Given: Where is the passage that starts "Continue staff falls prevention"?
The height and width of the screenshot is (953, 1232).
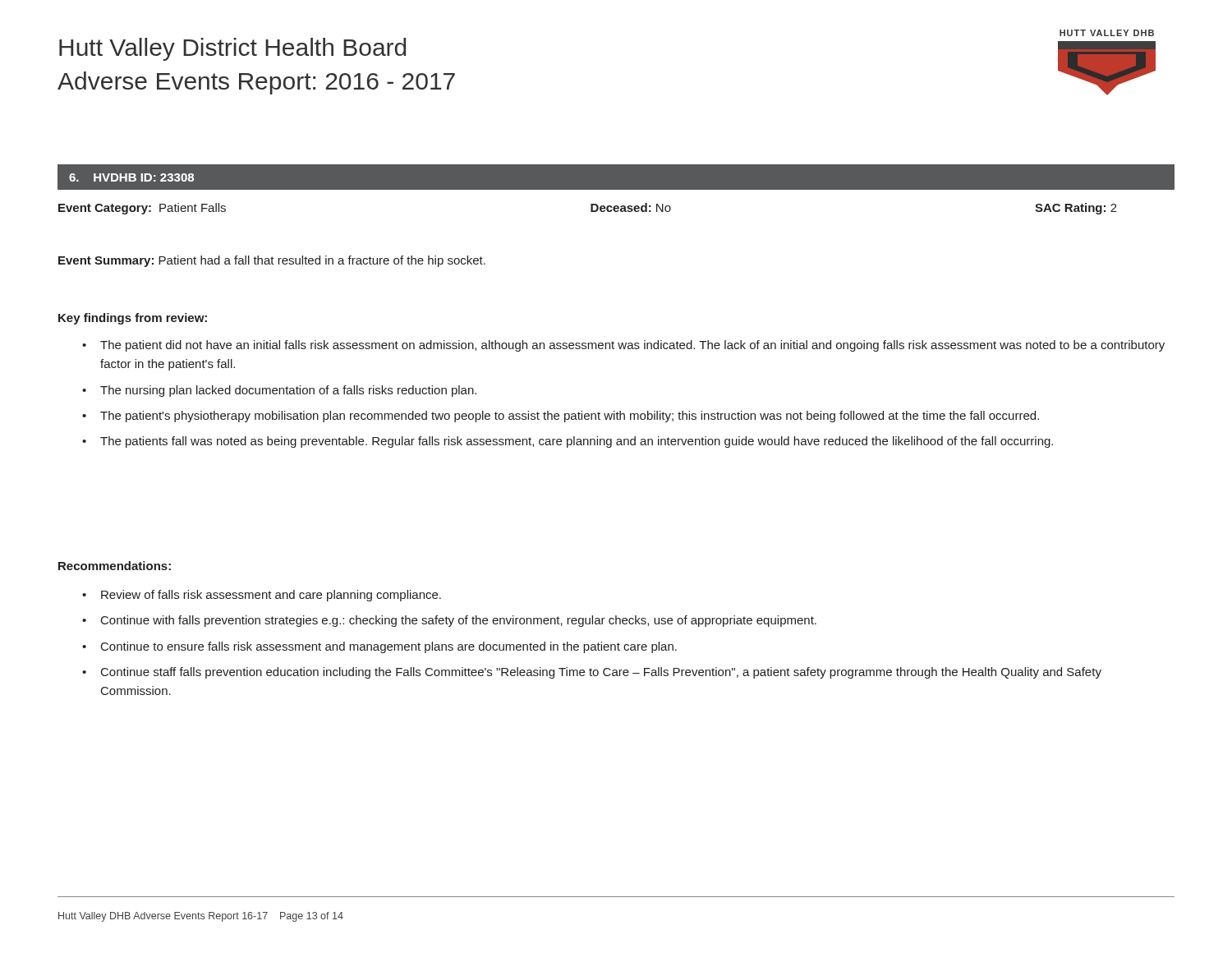Looking at the screenshot, I should 601,681.
